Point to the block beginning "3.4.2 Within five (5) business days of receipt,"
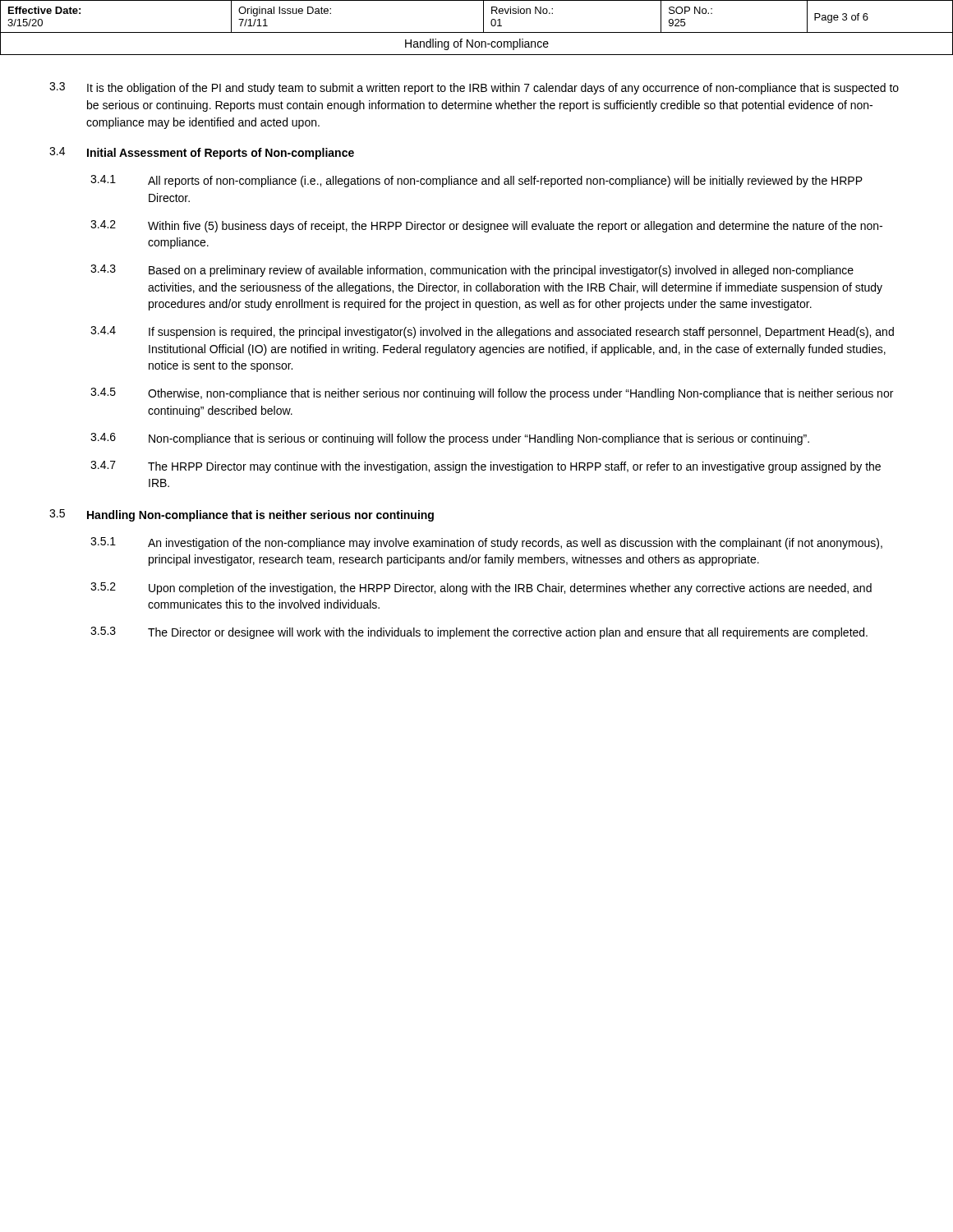This screenshot has width=953, height=1232. coord(497,234)
